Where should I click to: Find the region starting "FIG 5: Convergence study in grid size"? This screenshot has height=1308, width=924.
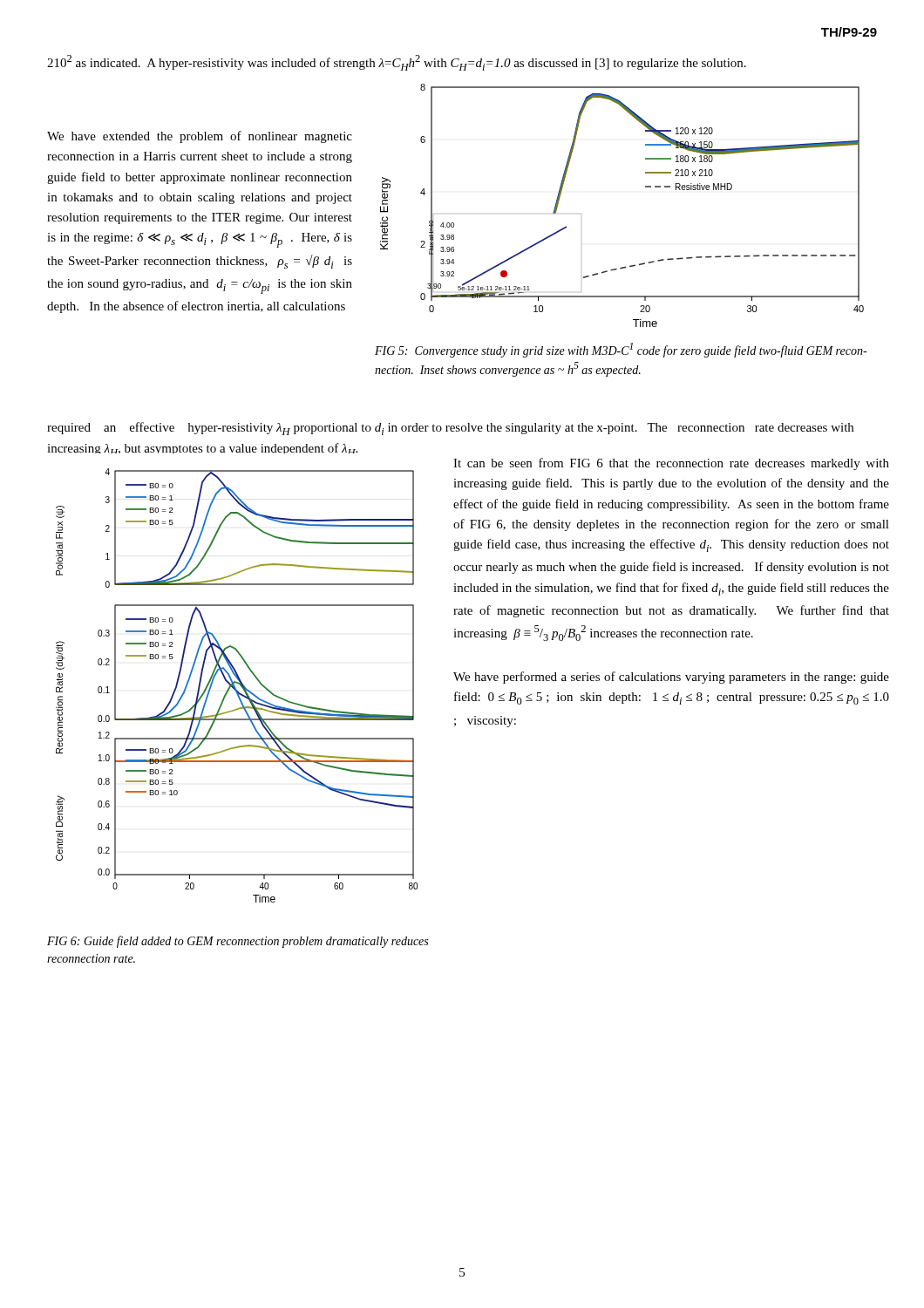tap(621, 359)
